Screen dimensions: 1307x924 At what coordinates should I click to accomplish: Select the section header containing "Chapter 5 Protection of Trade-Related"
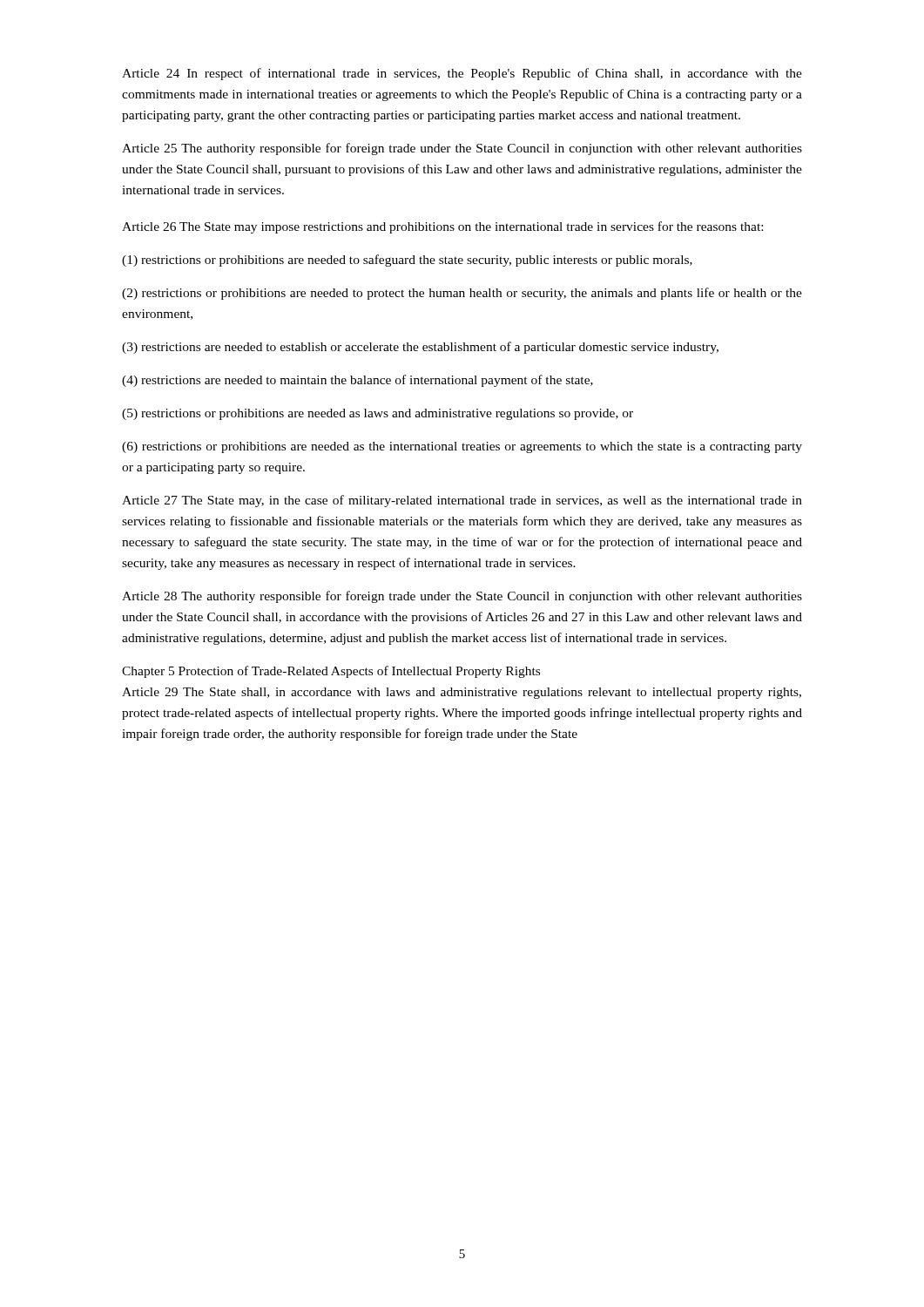[331, 671]
